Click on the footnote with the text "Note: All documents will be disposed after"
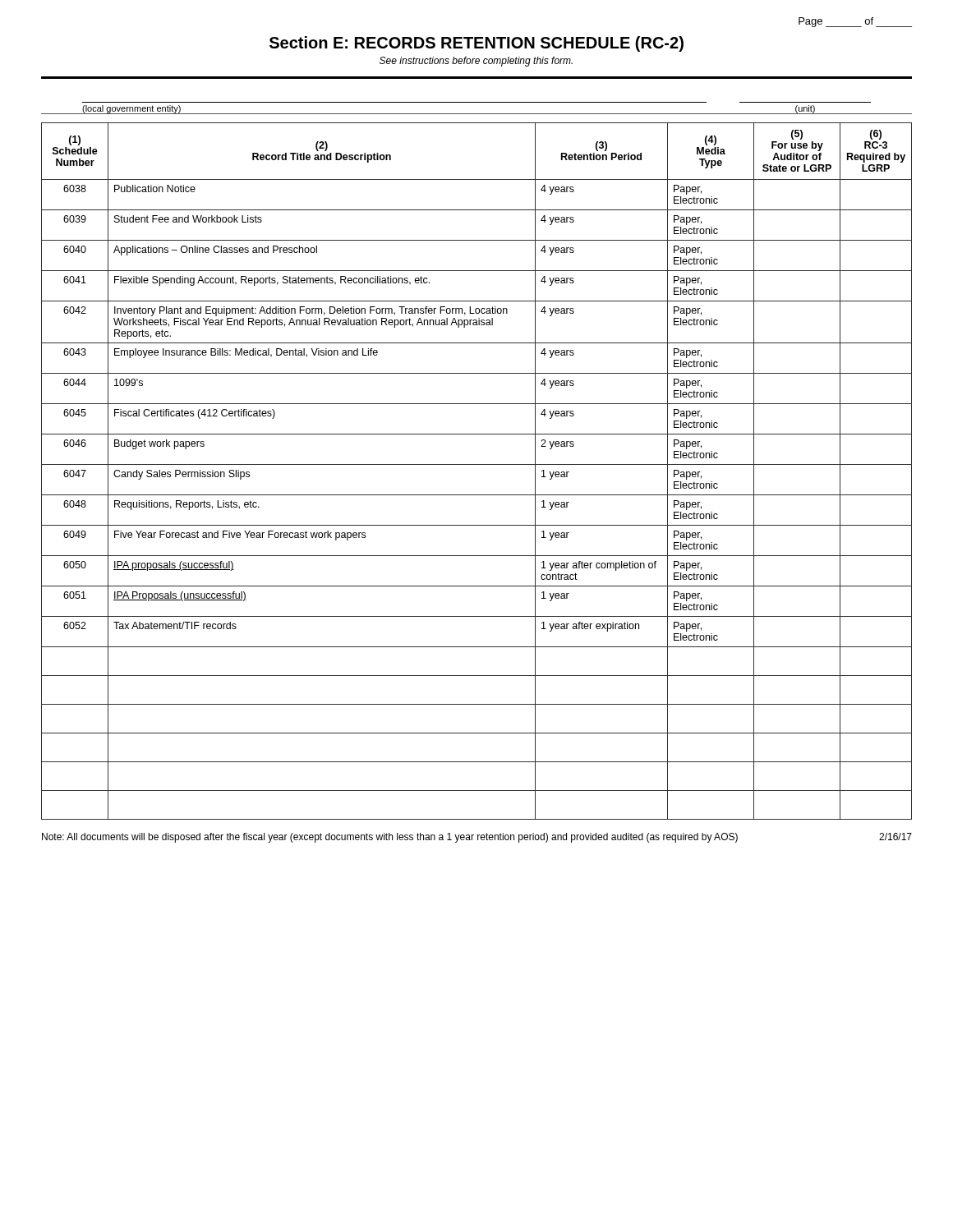The image size is (953, 1232). (476, 837)
